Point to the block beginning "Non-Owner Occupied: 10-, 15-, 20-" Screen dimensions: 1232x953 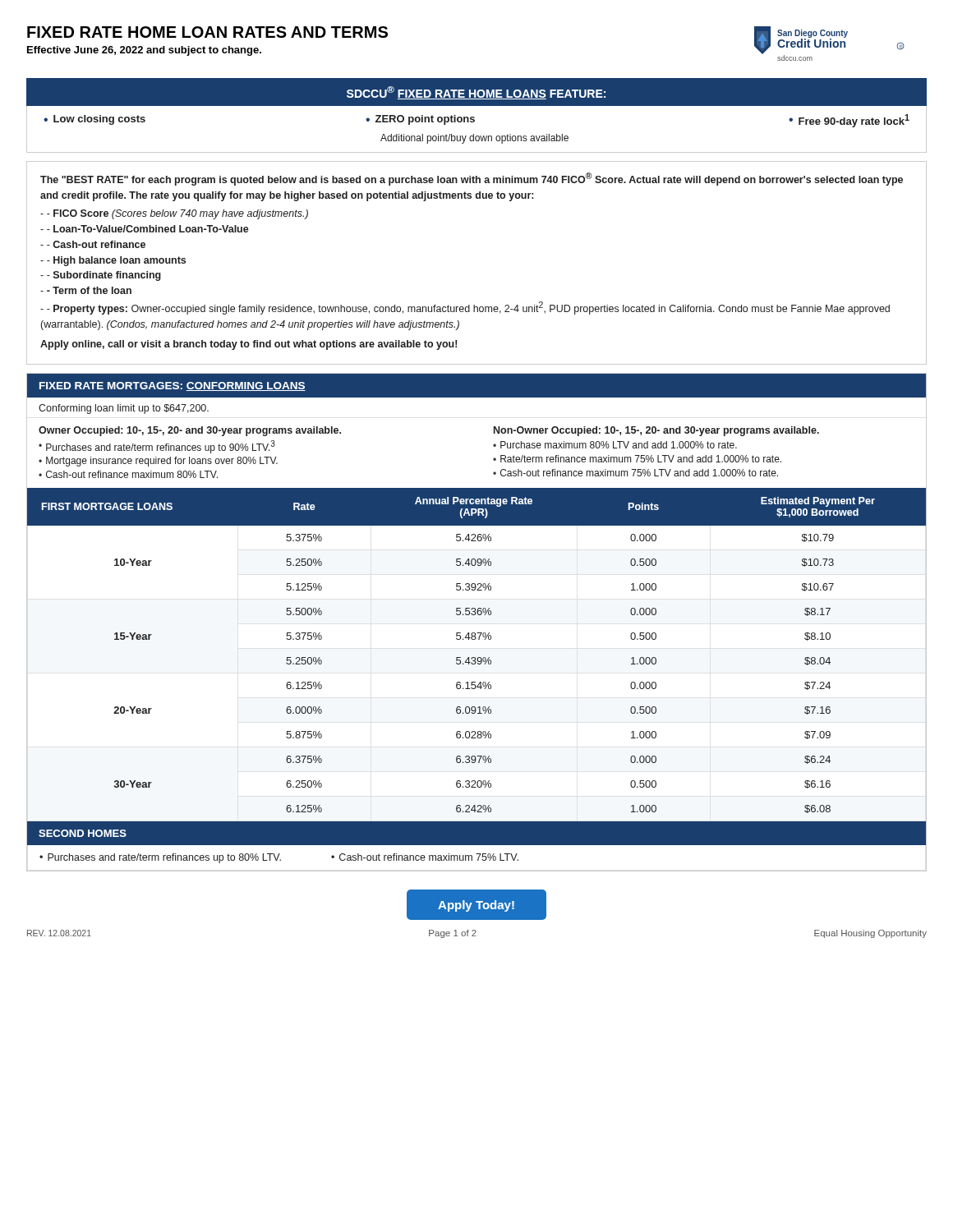tap(704, 452)
